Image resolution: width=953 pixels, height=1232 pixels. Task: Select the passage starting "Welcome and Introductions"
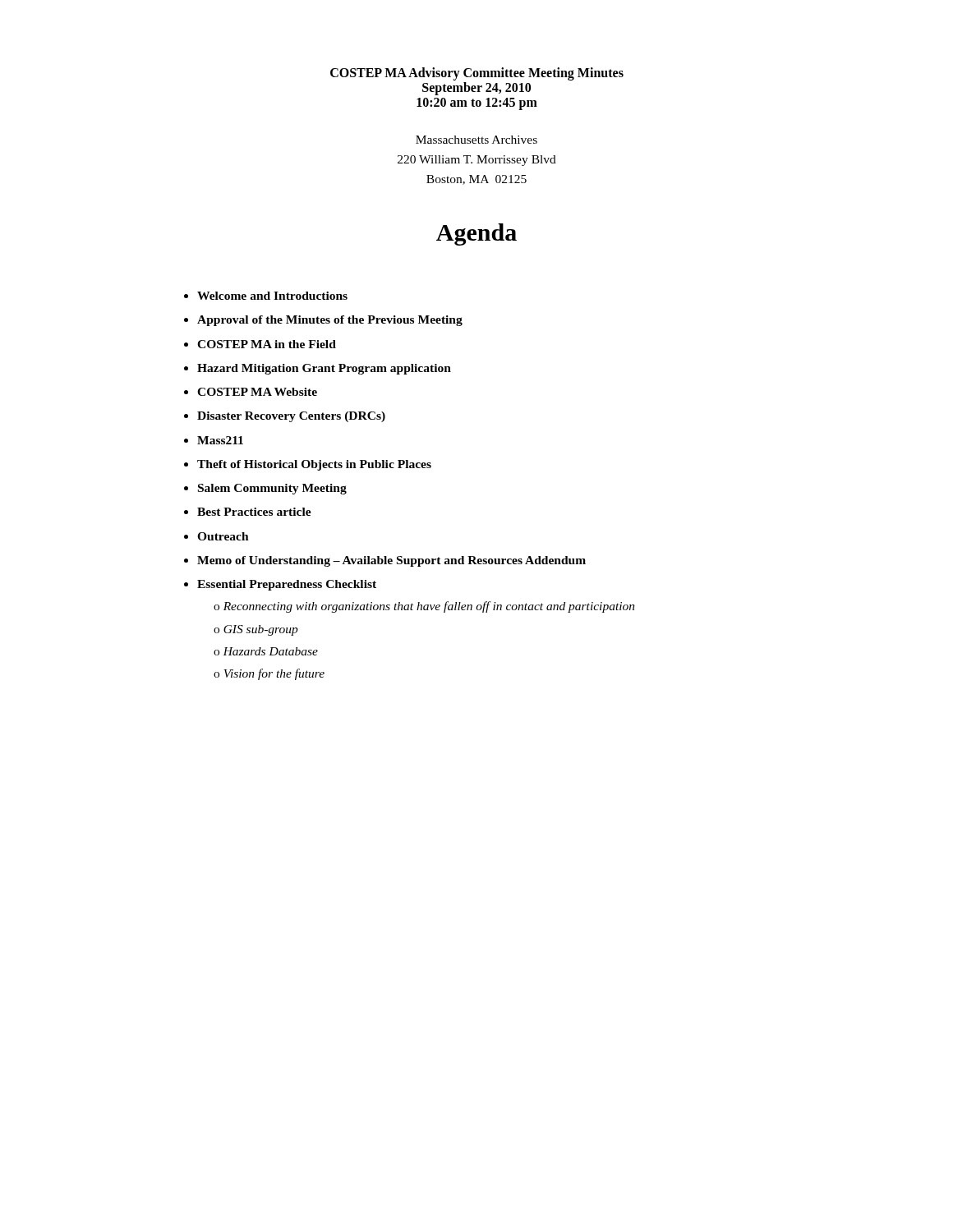272,295
